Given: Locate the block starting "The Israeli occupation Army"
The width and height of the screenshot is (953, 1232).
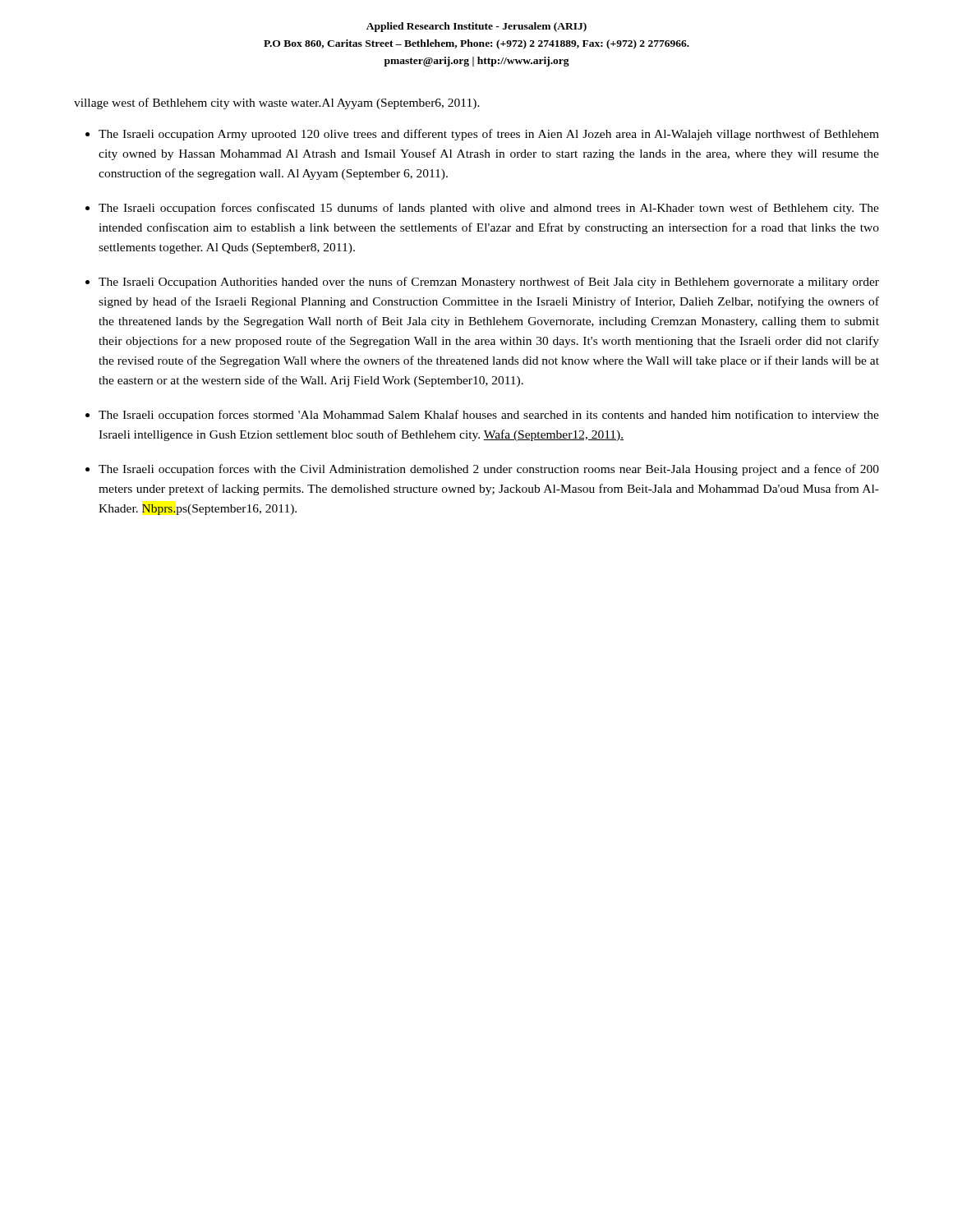Looking at the screenshot, I should (x=489, y=153).
